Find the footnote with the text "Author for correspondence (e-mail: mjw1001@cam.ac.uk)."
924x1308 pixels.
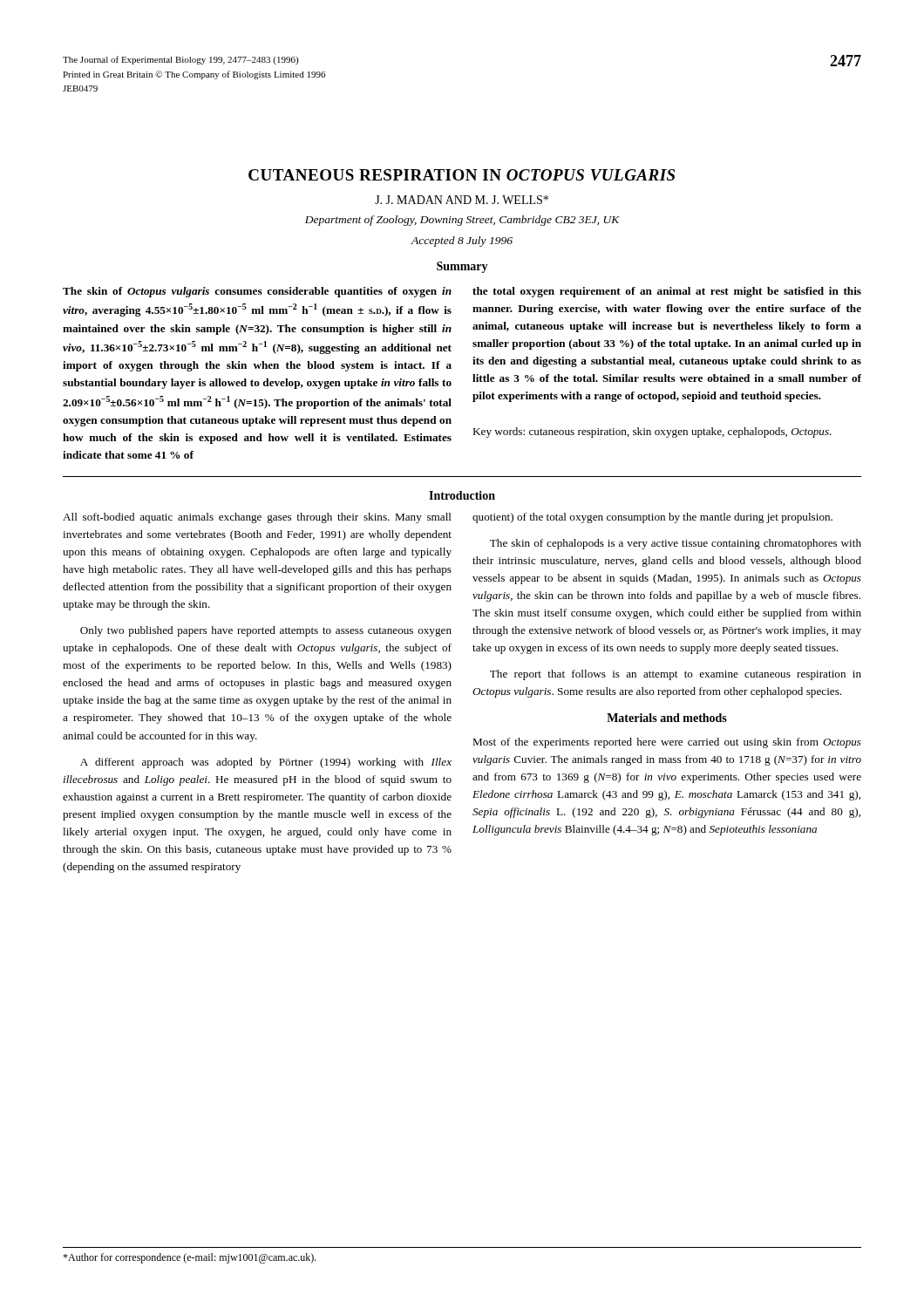click(x=190, y=1257)
